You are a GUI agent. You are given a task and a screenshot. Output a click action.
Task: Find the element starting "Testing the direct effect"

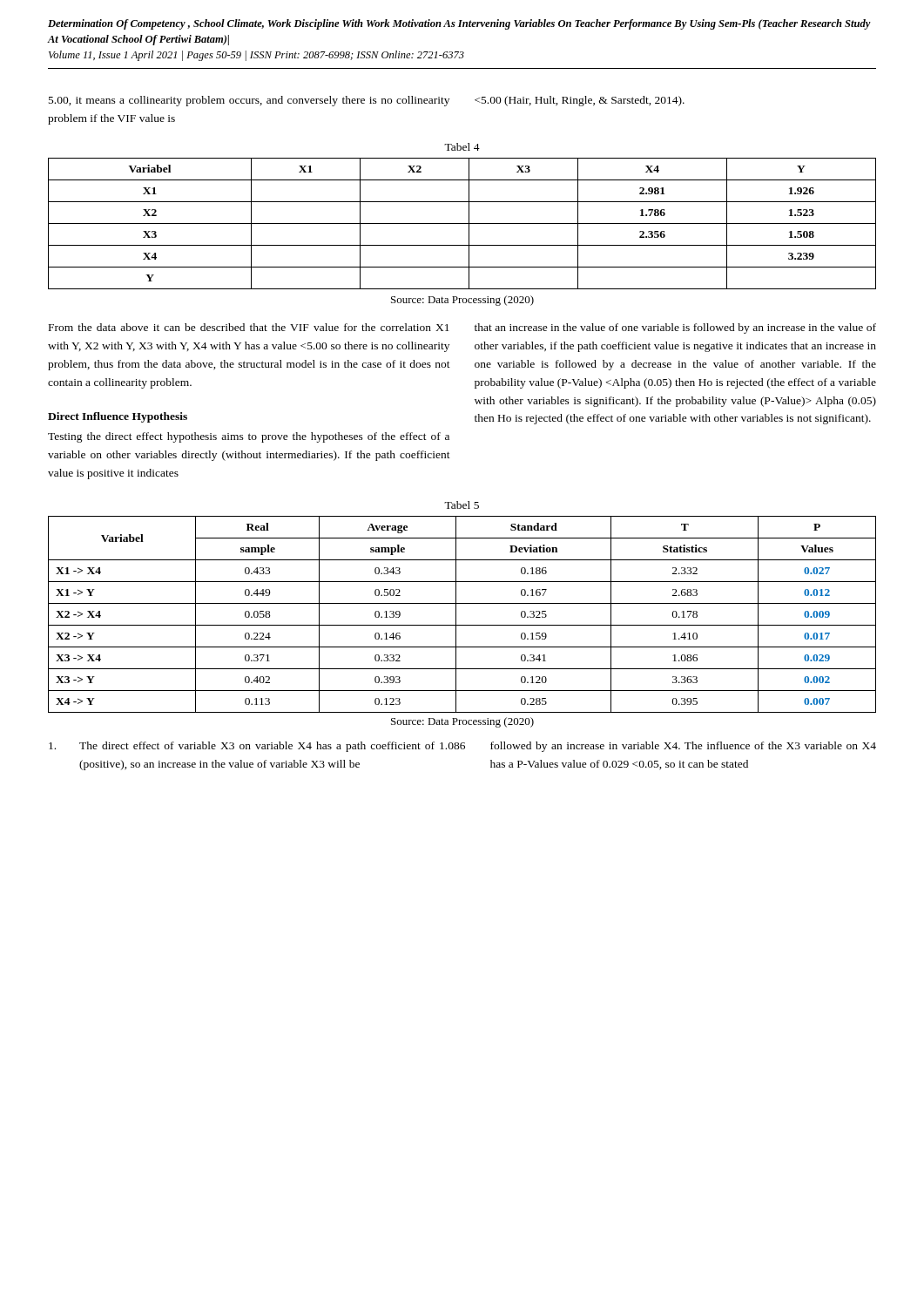click(249, 455)
